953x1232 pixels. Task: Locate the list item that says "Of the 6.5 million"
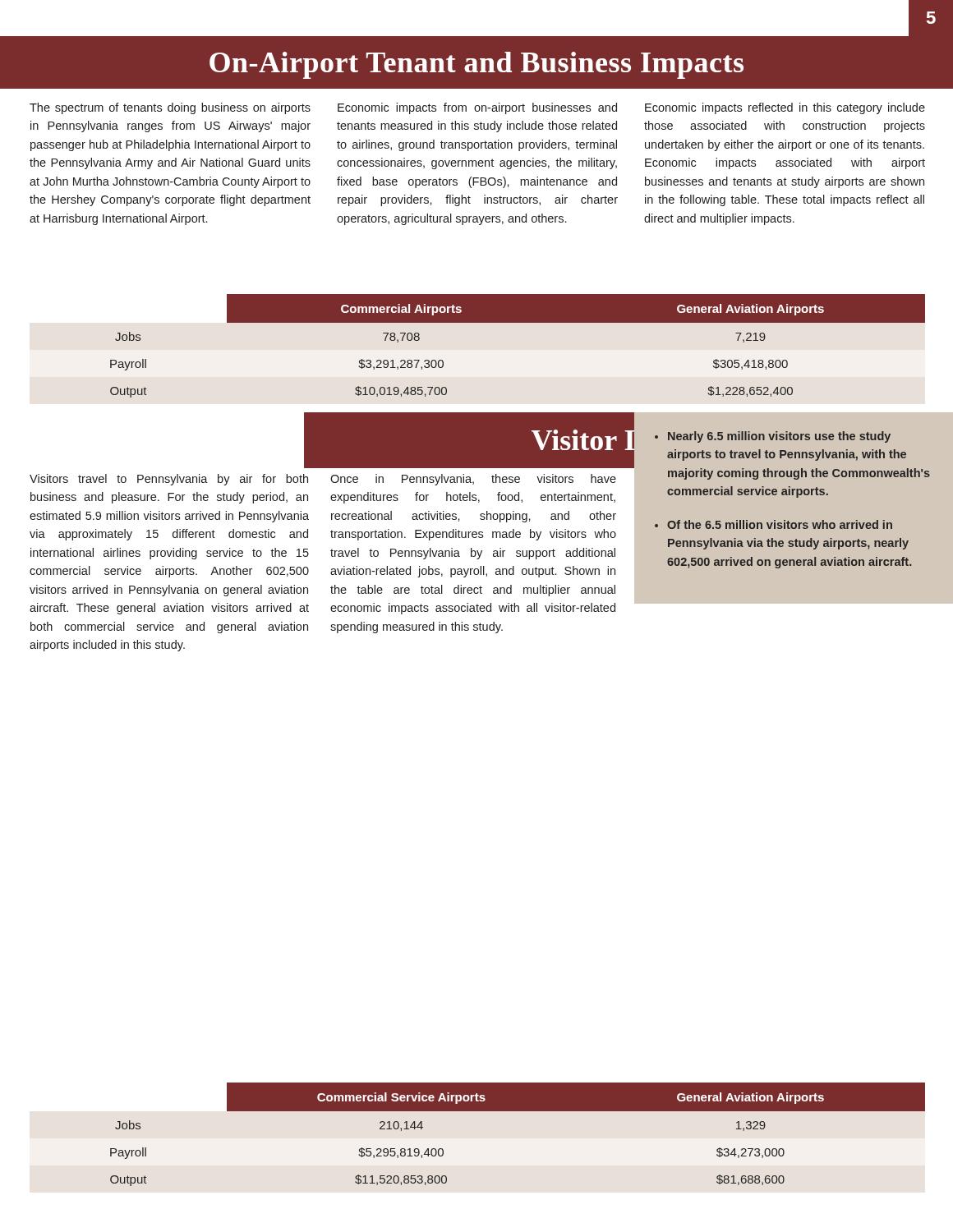(x=790, y=543)
